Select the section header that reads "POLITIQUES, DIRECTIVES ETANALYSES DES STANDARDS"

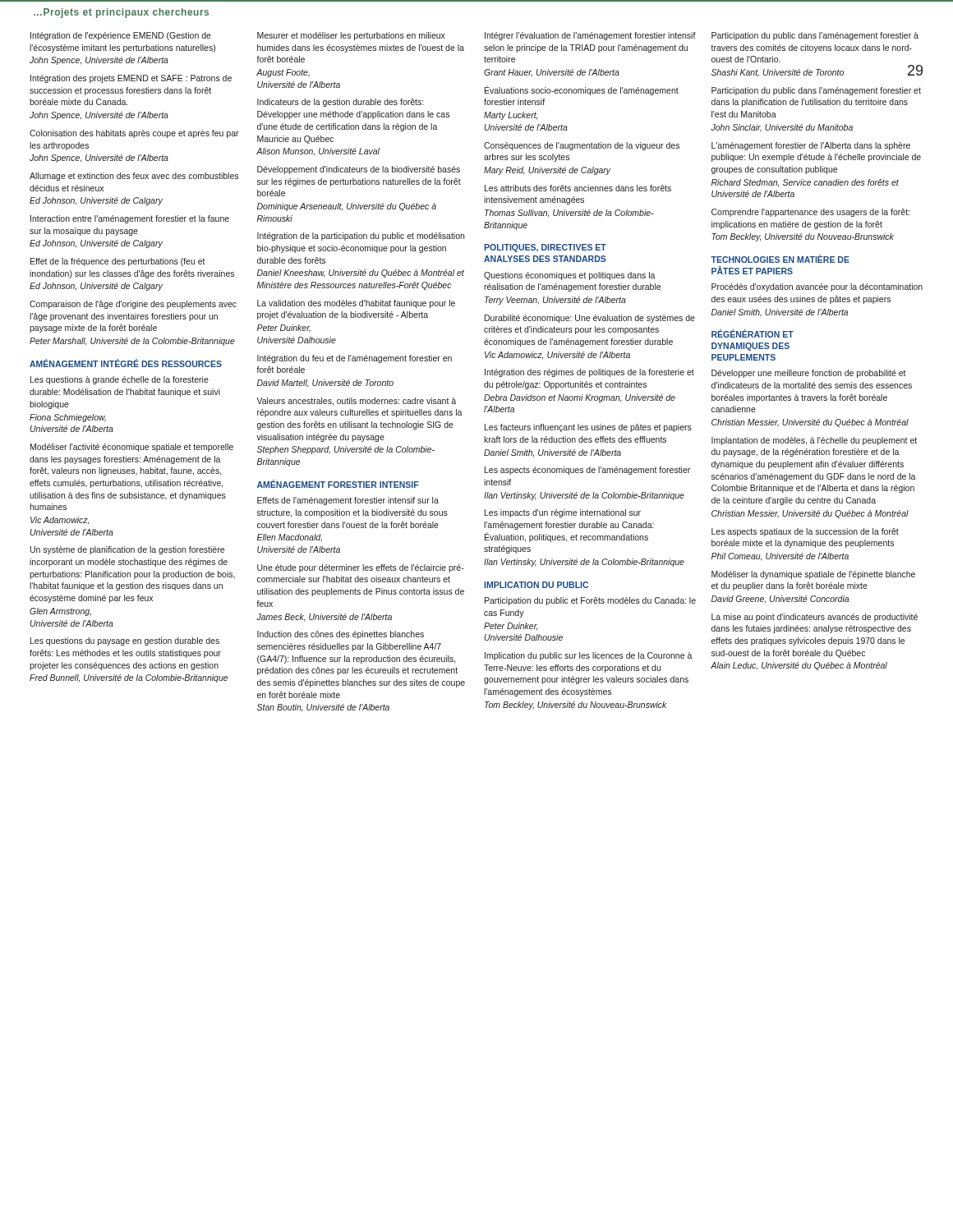545,253
